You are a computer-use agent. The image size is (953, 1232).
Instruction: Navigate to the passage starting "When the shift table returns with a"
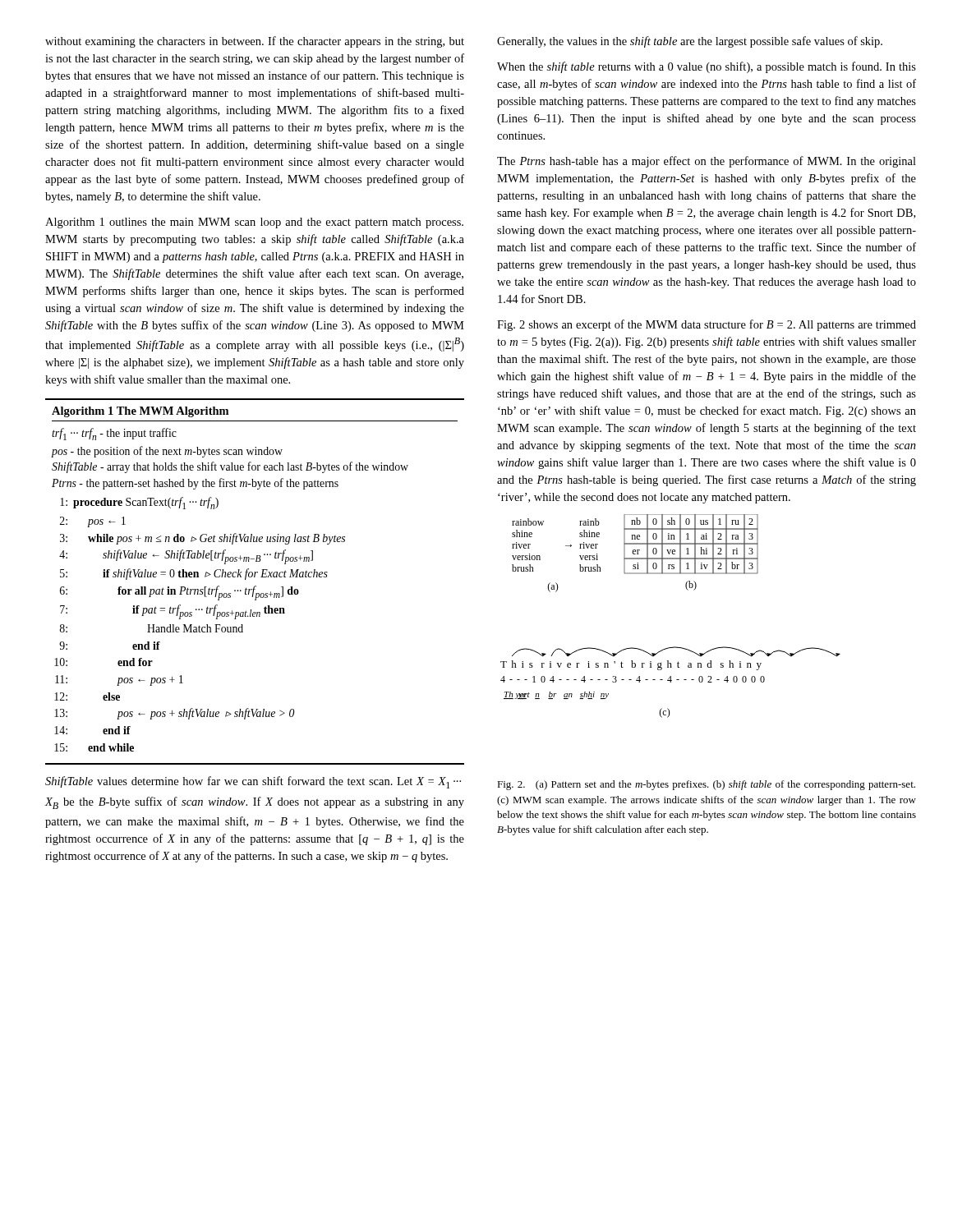coord(707,101)
